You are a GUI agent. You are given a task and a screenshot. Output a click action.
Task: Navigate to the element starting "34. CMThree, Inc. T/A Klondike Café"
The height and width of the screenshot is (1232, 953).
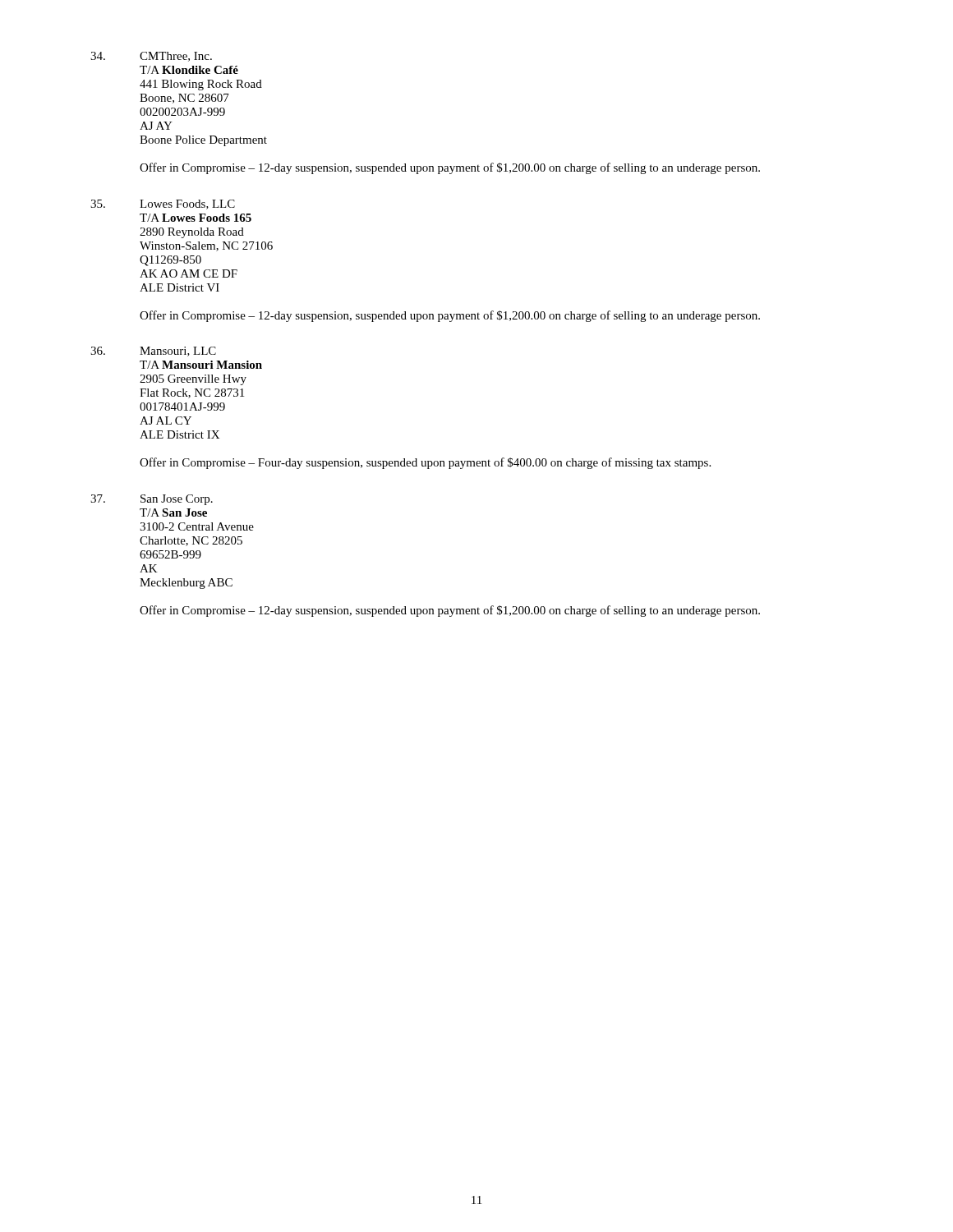click(x=151, y=57)
